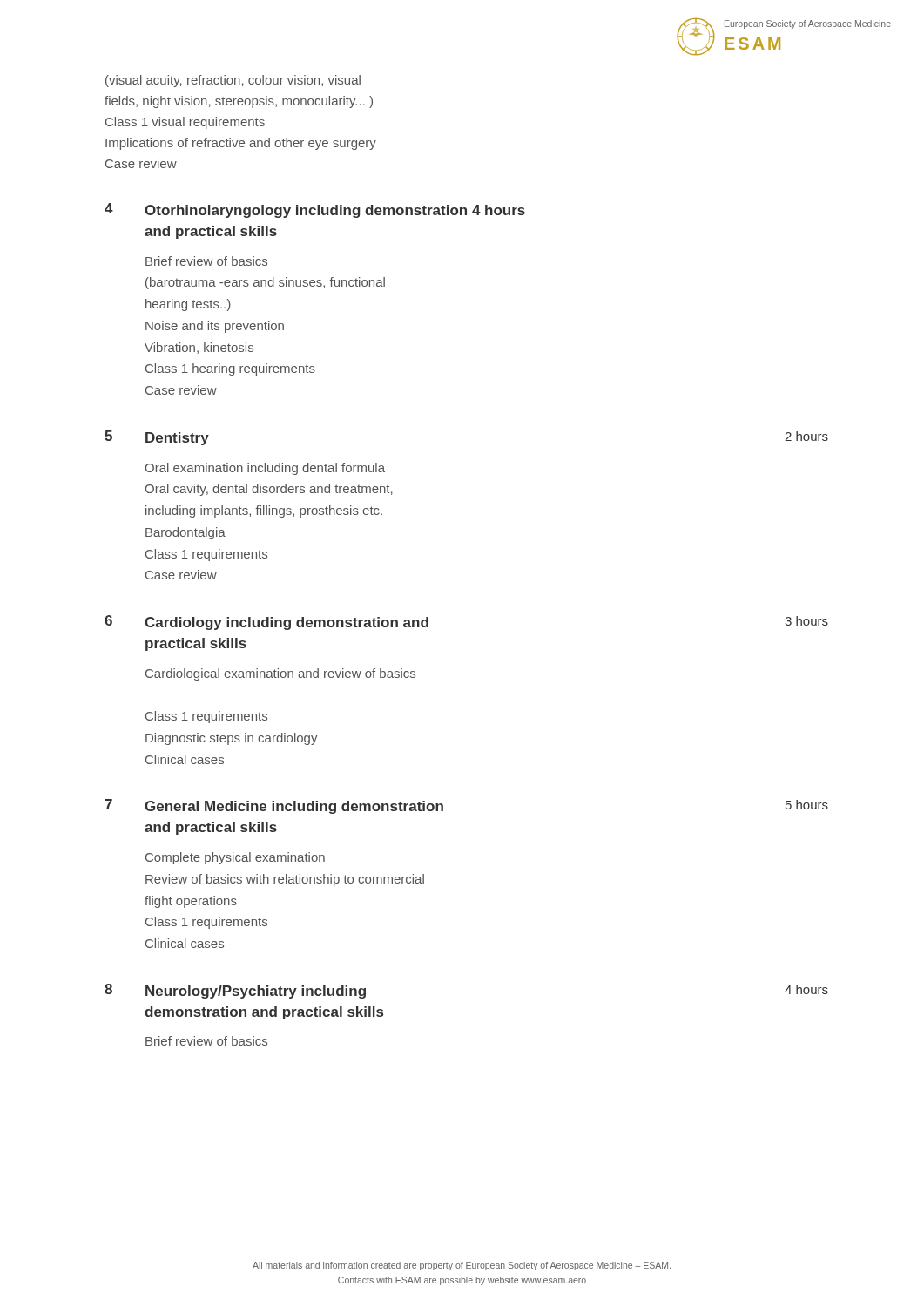Select the list item with the text "8 Neurology/Psychiatry including"
Screen dimensions: 1307x924
260,990
